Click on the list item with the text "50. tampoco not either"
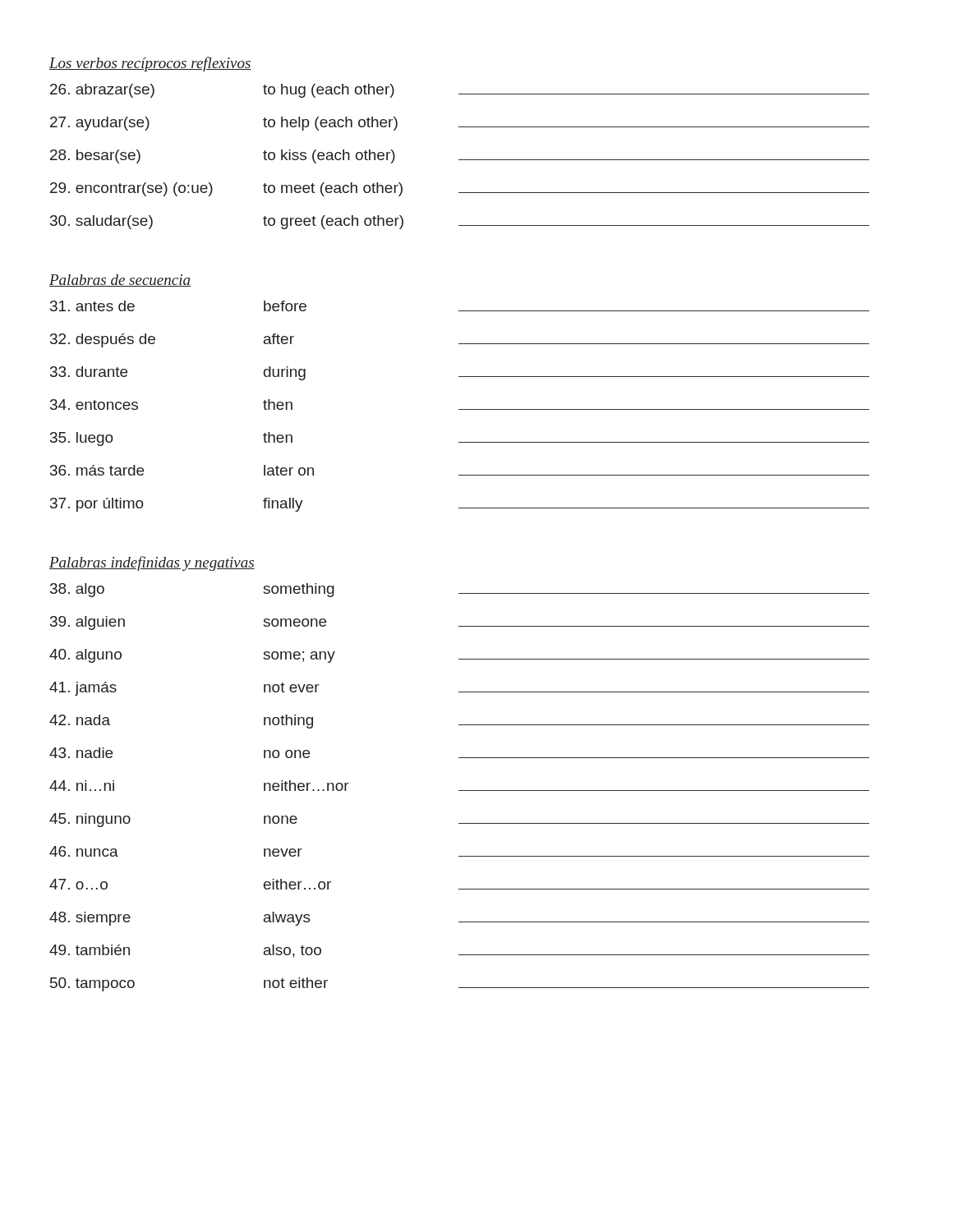Image resolution: width=953 pixels, height=1232 pixels. pyautogui.click(x=459, y=983)
